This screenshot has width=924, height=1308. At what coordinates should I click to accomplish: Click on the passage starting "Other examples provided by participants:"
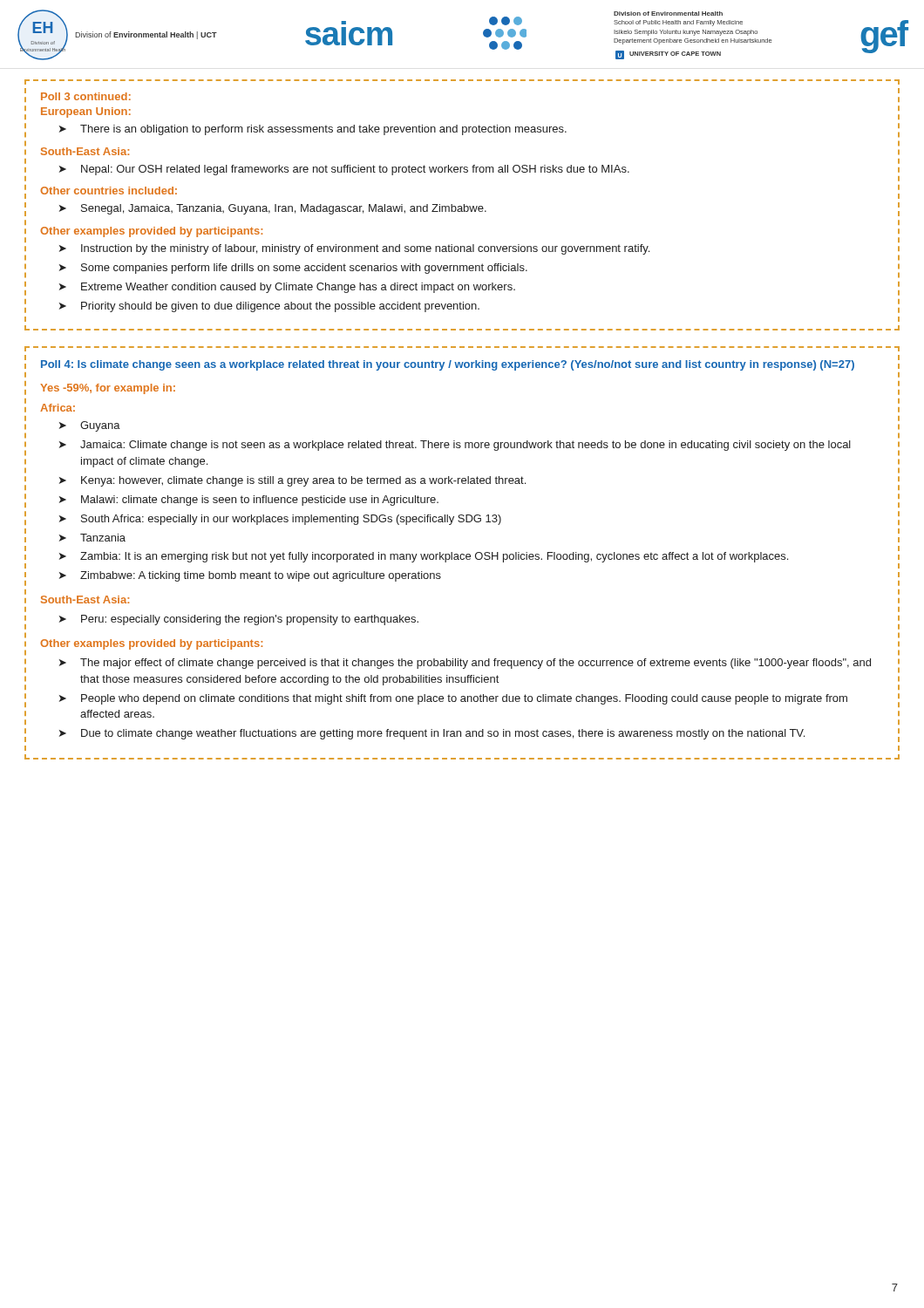(152, 643)
